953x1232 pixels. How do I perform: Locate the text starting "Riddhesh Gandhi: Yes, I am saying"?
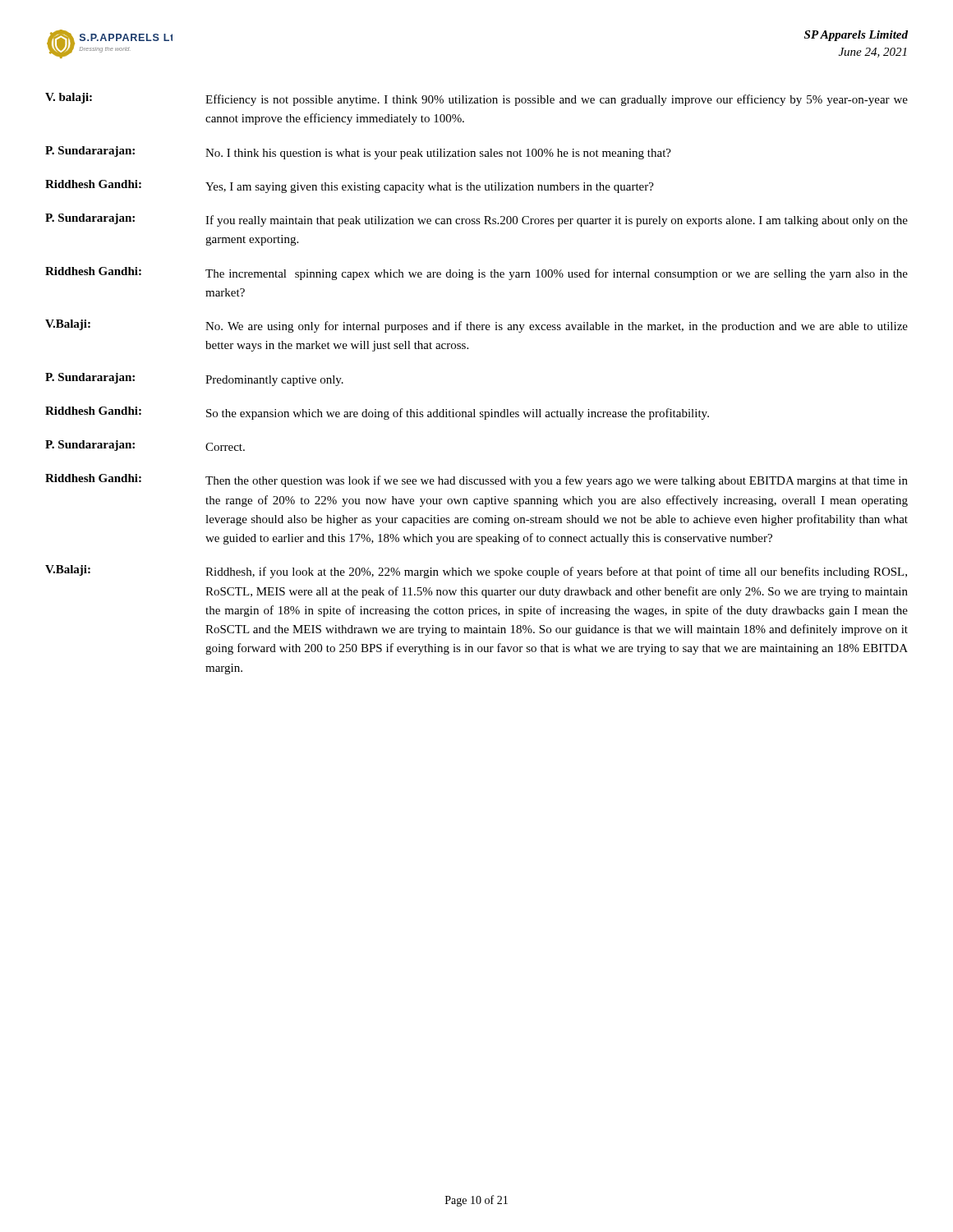click(x=476, y=187)
